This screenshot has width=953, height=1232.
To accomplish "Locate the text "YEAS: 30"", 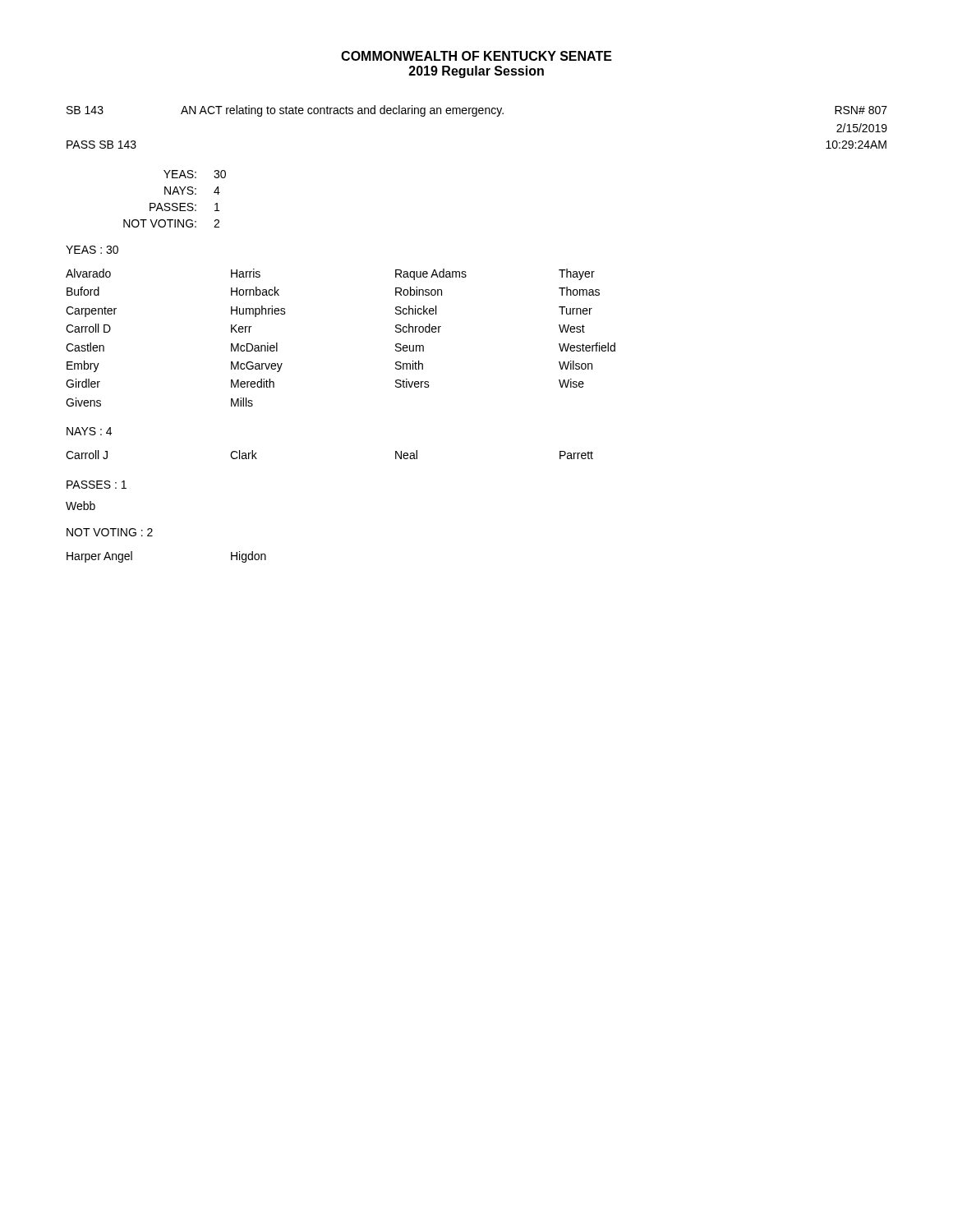I will [x=195, y=174].
